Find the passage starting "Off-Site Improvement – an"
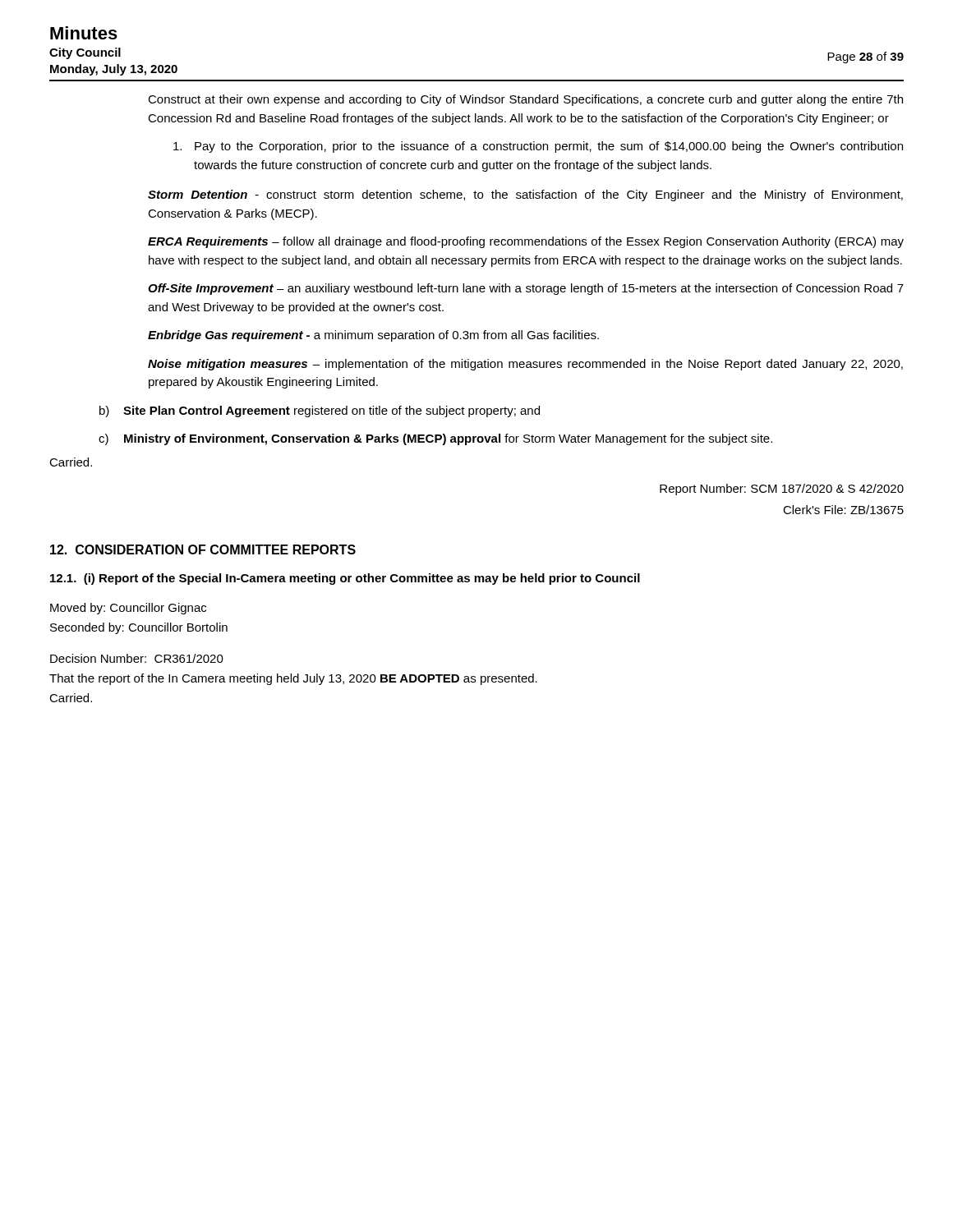Screen dimensions: 1232x953 [x=526, y=297]
